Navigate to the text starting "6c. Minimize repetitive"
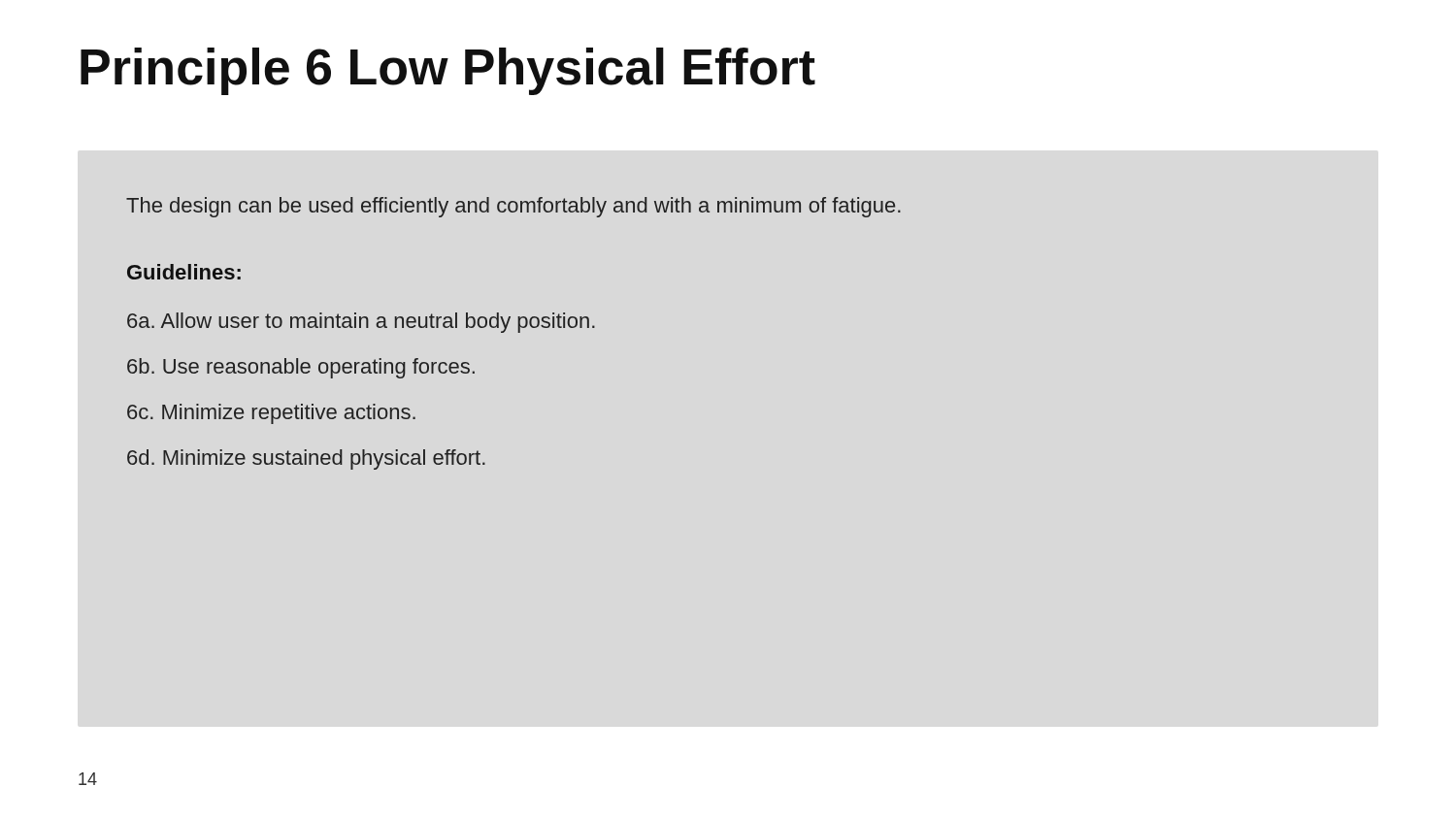 click(x=272, y=412)
